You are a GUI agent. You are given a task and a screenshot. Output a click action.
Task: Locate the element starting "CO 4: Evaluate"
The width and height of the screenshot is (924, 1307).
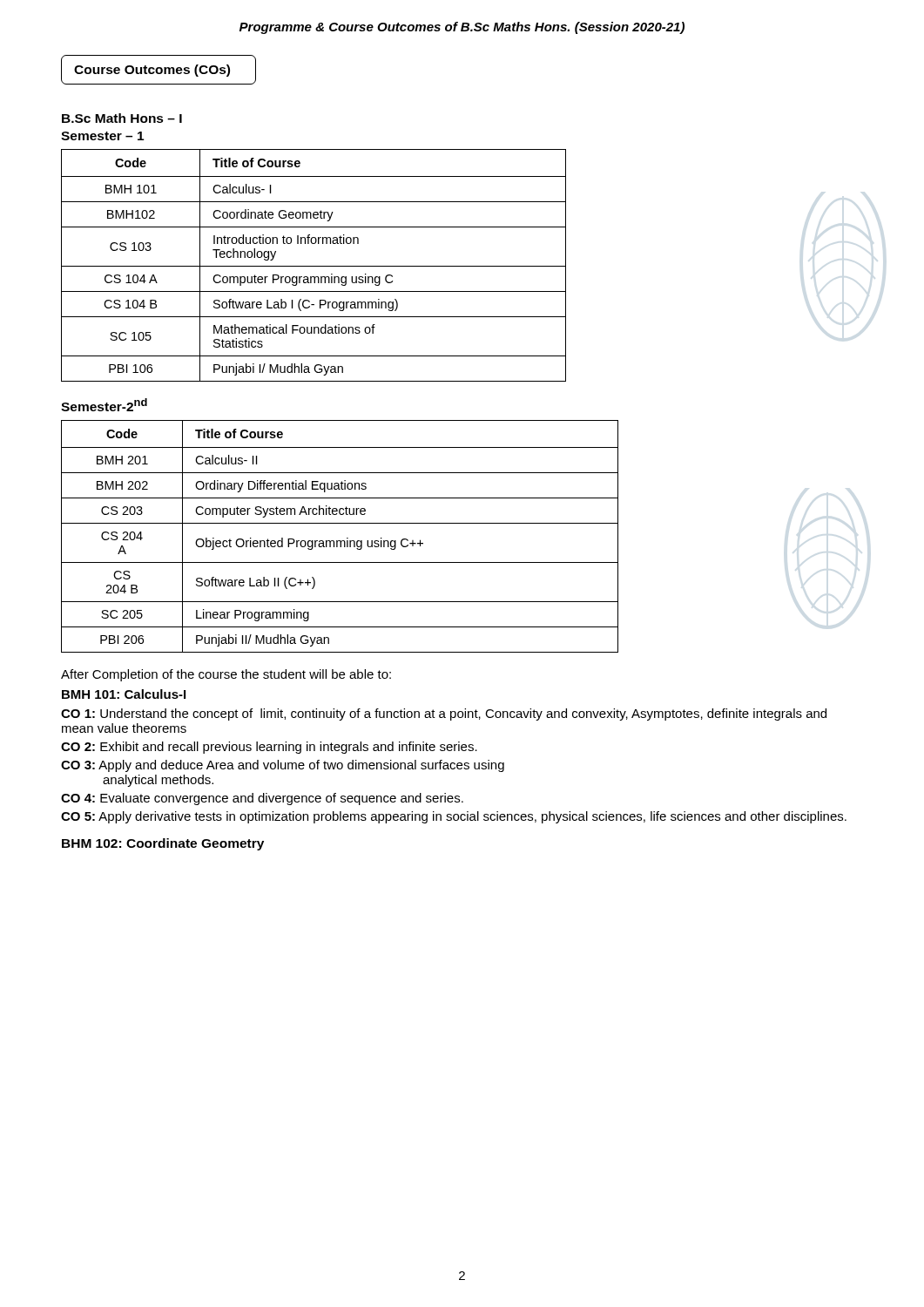[263, 798]
